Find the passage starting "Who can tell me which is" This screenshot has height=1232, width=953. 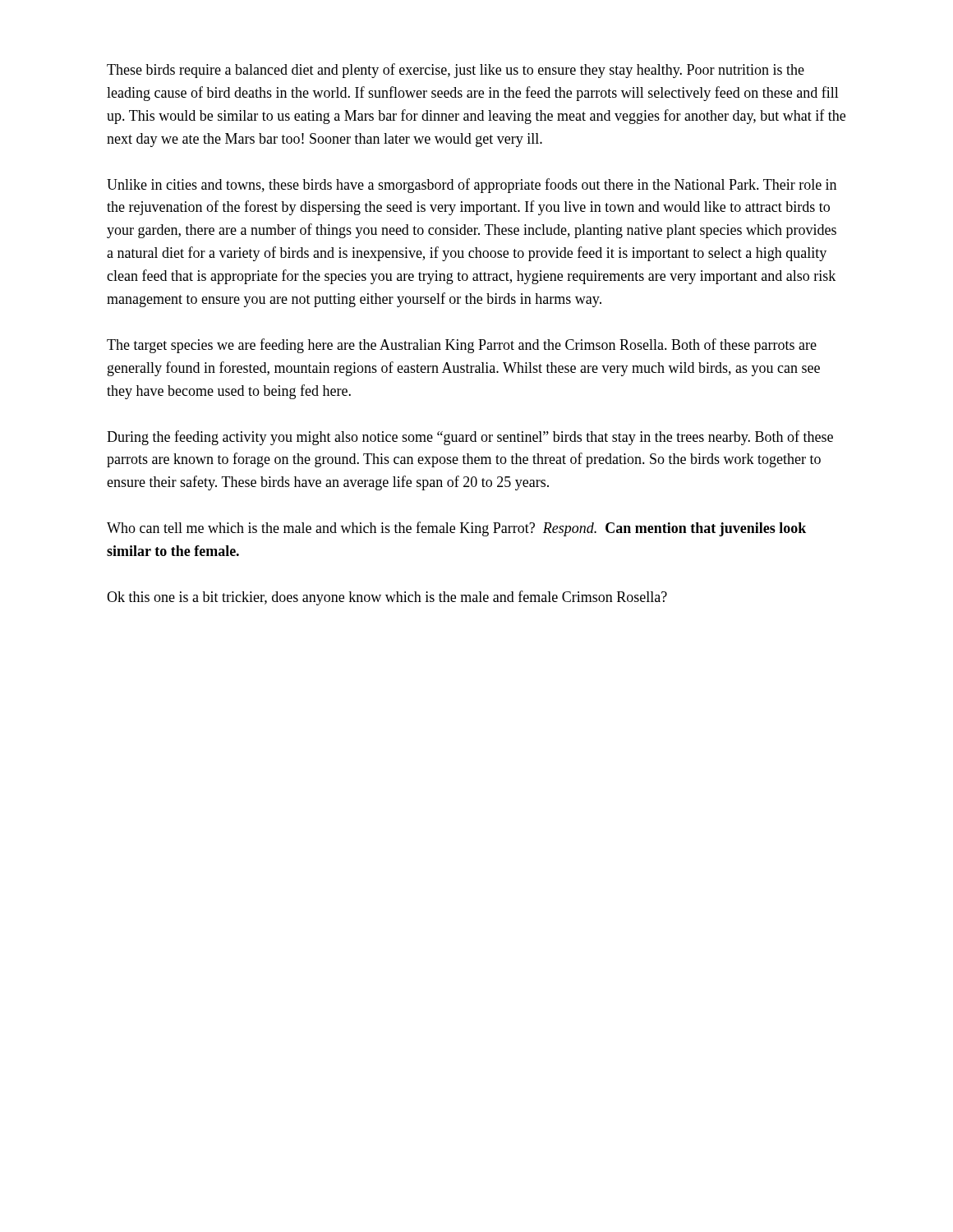click(x=457, y=540)
